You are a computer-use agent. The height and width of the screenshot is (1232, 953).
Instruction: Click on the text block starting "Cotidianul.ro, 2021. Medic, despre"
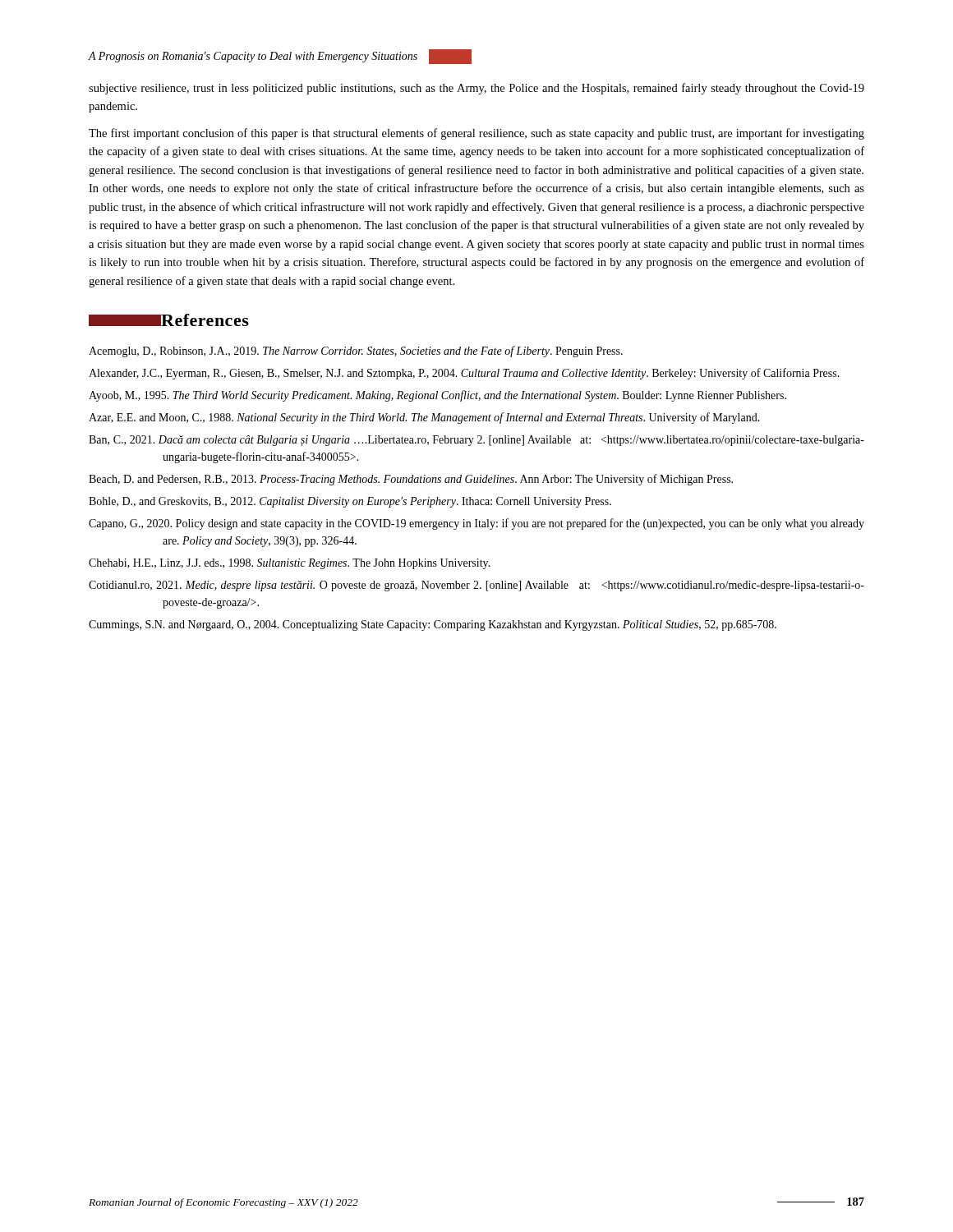476,594
